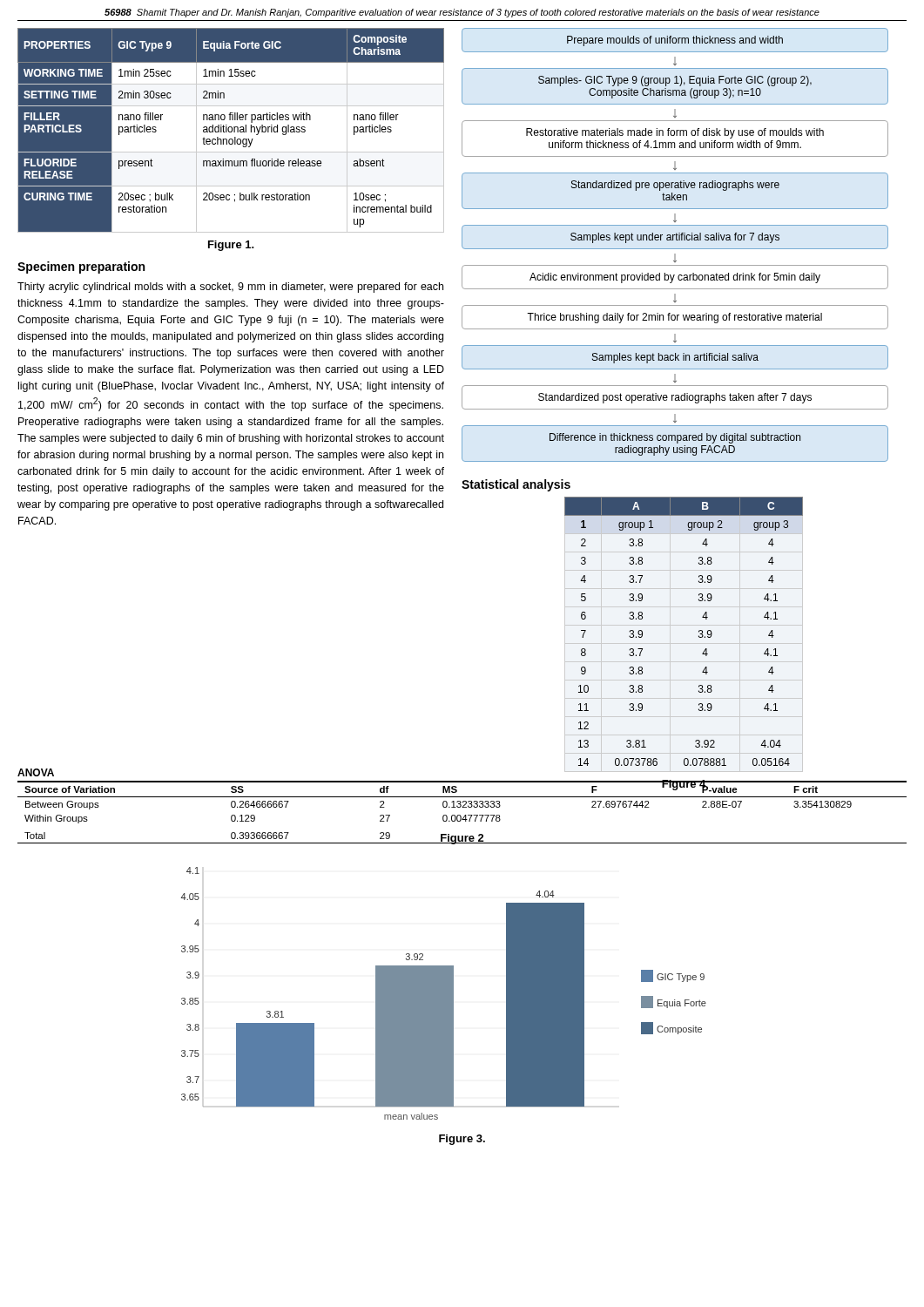Viewport: 924px width, 1307px height.
Task: Point to "Figure 4"
Action: (684, 784)
